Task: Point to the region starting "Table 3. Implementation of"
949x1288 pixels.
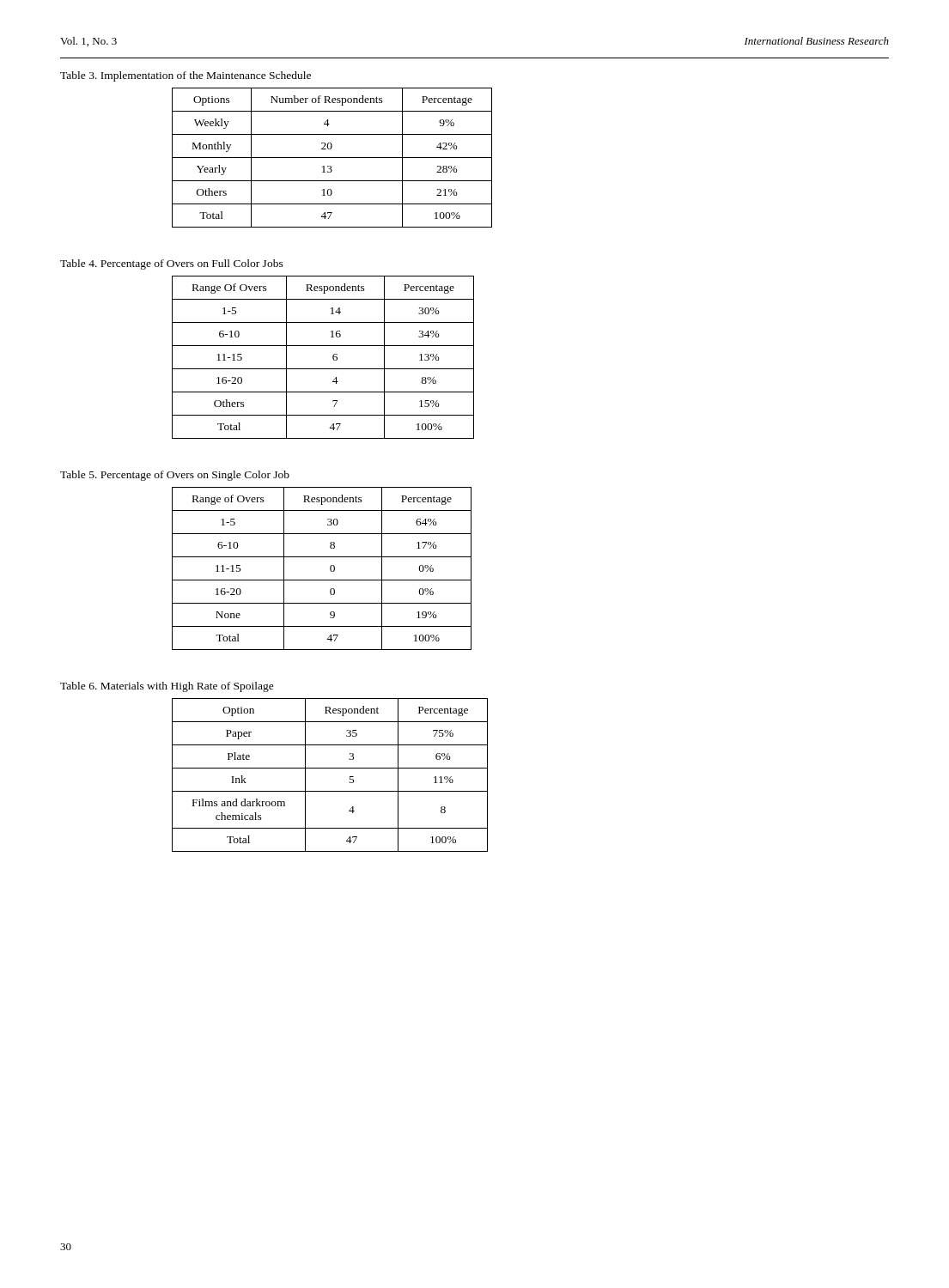Action: [x=186, y=75]
